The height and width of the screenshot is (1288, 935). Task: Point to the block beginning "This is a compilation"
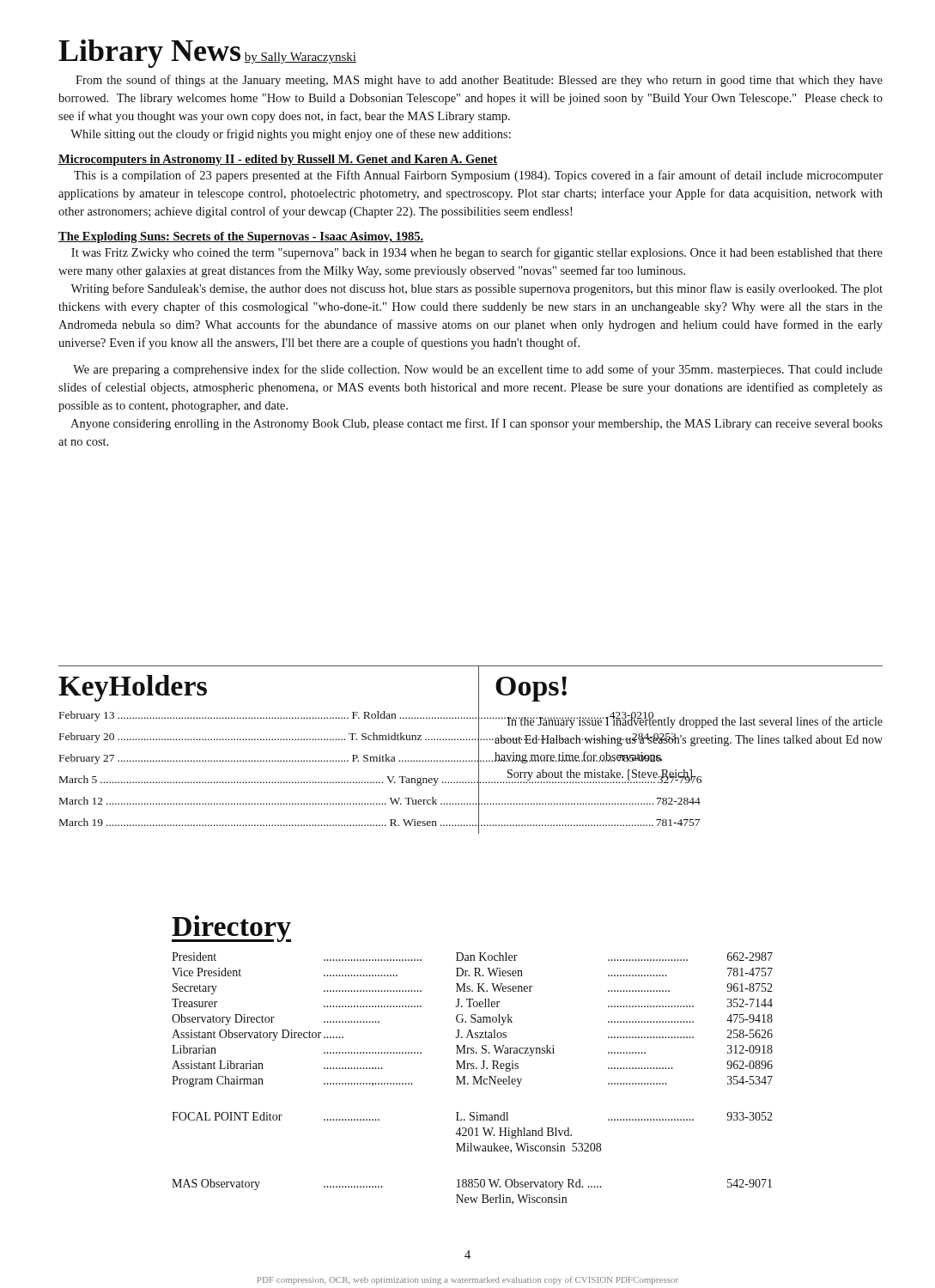tap(470, 194)
